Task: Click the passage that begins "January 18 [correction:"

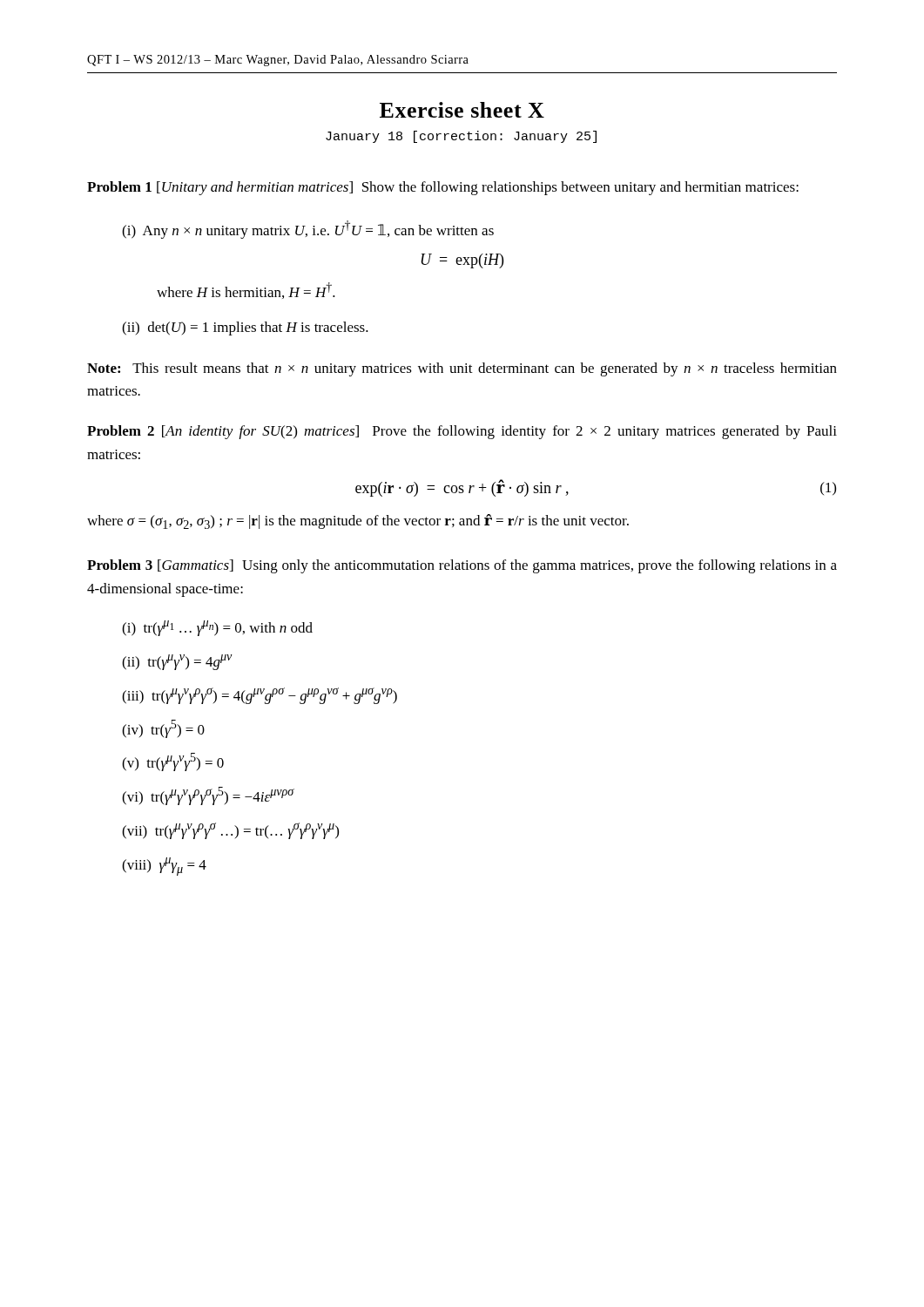Action: click(x=462, y=137)
